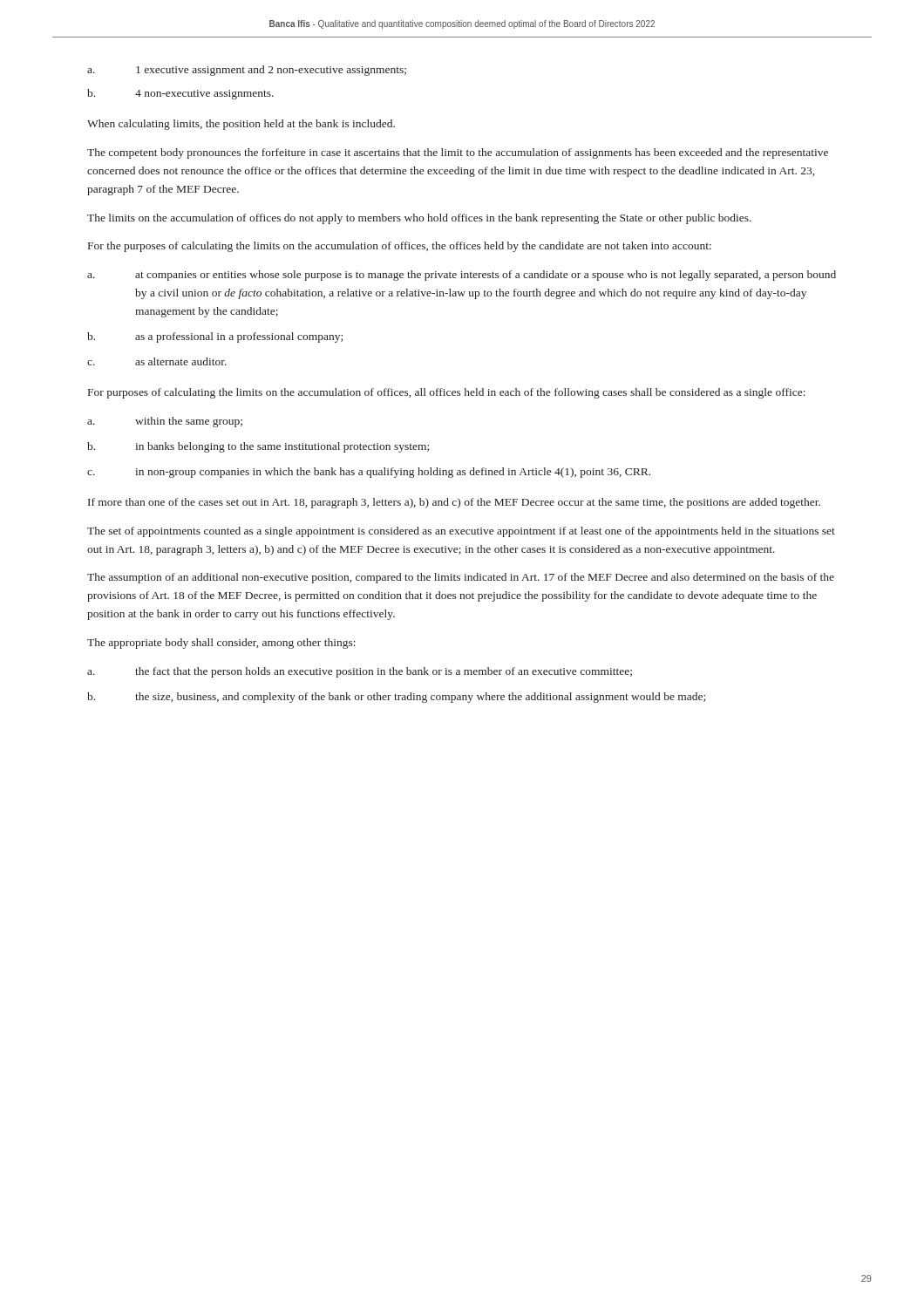Image resolution: width=924 pixels, height=1308 pixels.
Task: Navigate to the text starting "For purposes of calculating"
Action: (x=462, y=393)
